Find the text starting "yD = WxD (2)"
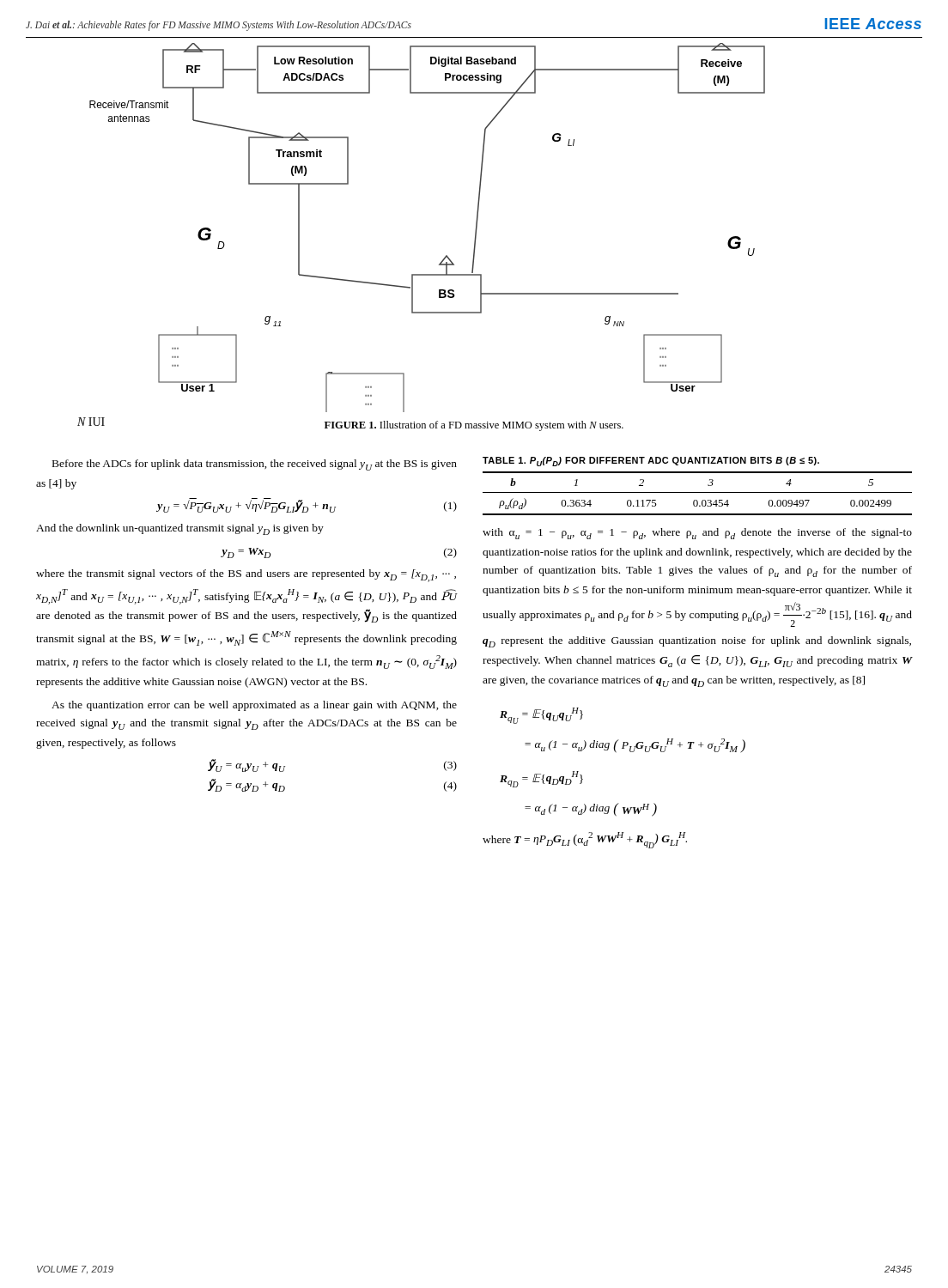The width and height of the screenshot is (948, 1288). click(260, 553)
